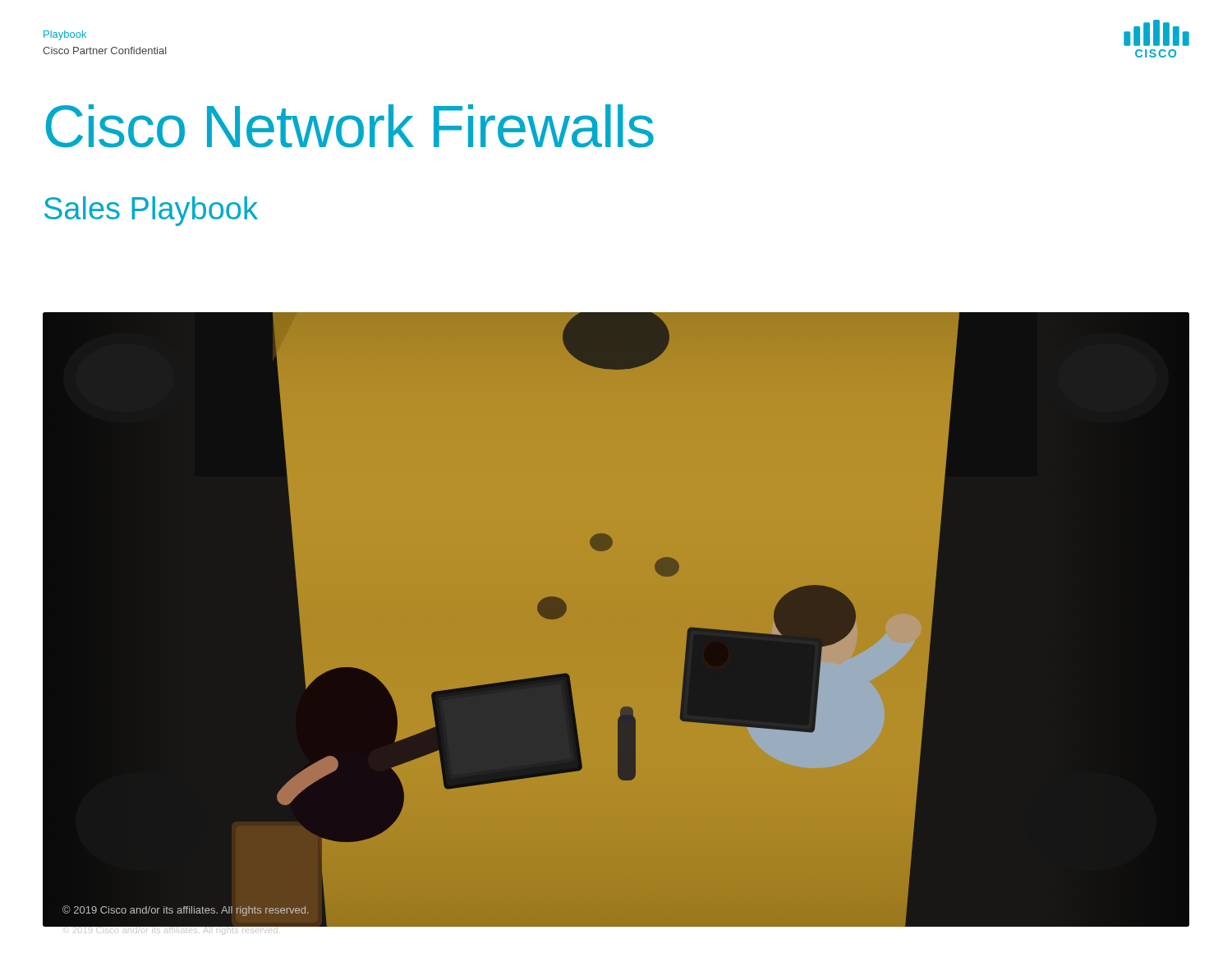Screen dimensions: 953x1232
Task: Find the photo
Action: click(616, 619)
